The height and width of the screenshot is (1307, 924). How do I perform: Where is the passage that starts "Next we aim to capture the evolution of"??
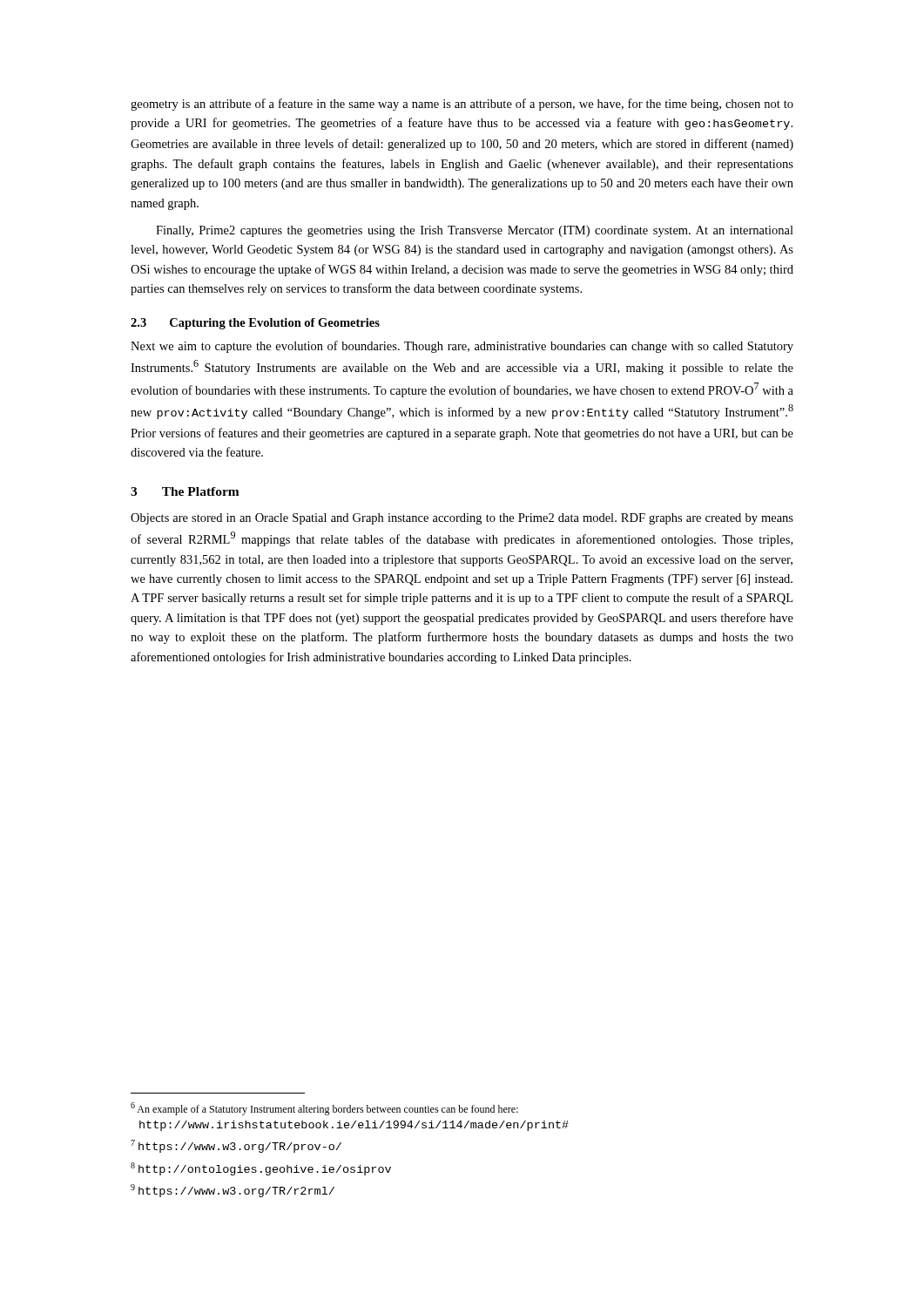click(462, 399)
